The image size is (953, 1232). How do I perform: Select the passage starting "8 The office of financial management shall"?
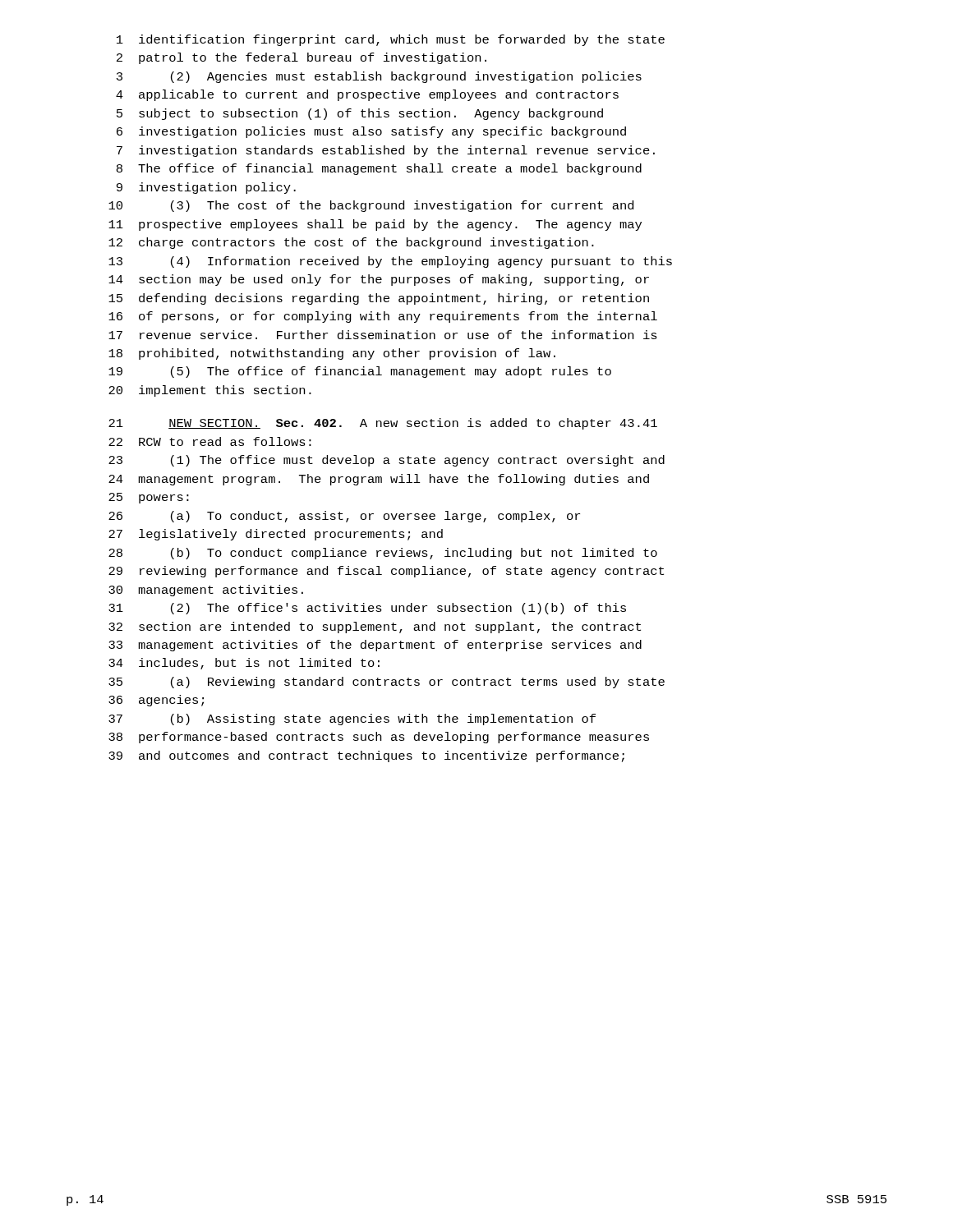(490, 170)
